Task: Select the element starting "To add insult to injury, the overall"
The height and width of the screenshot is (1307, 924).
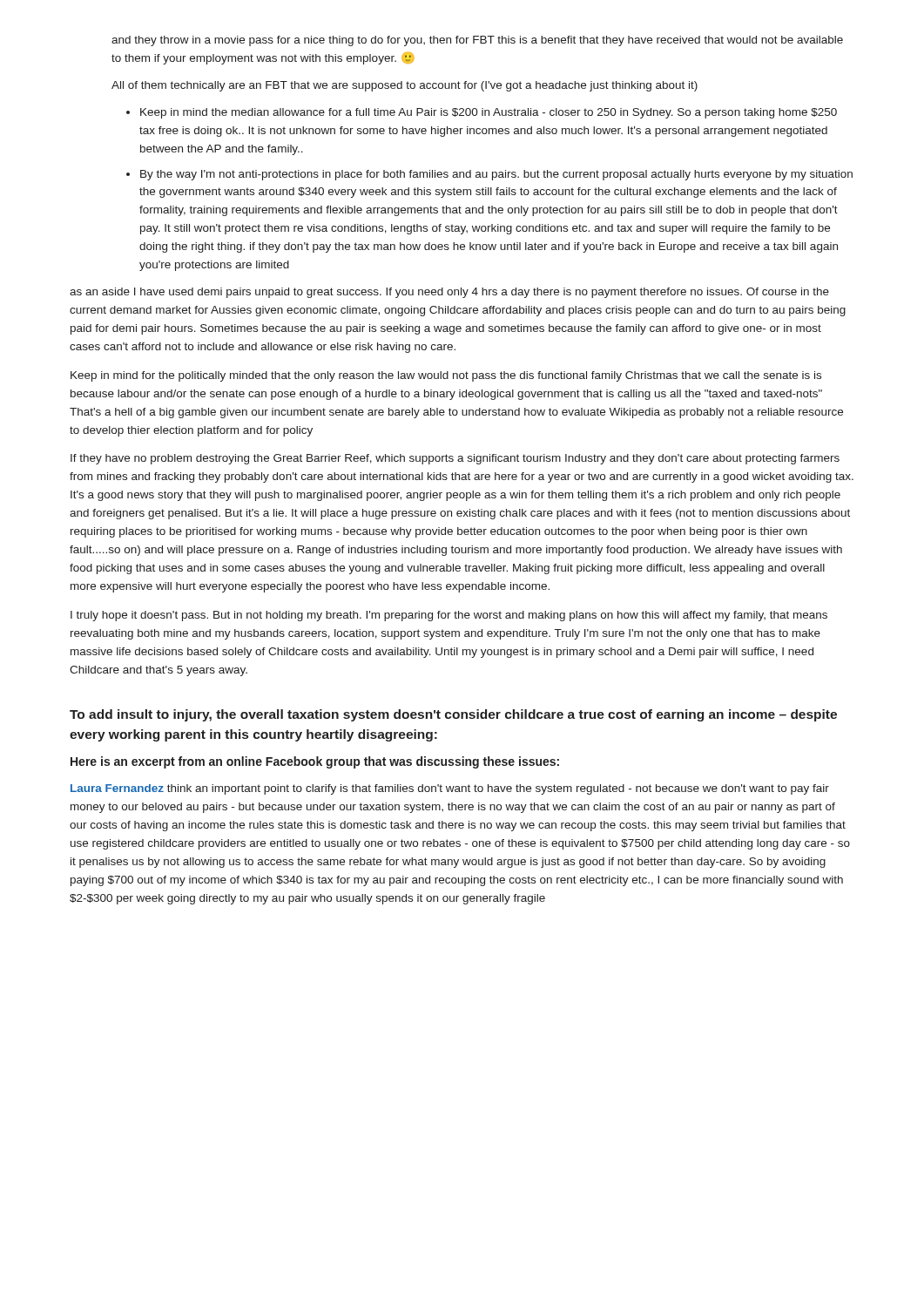Action: point(454,724)
